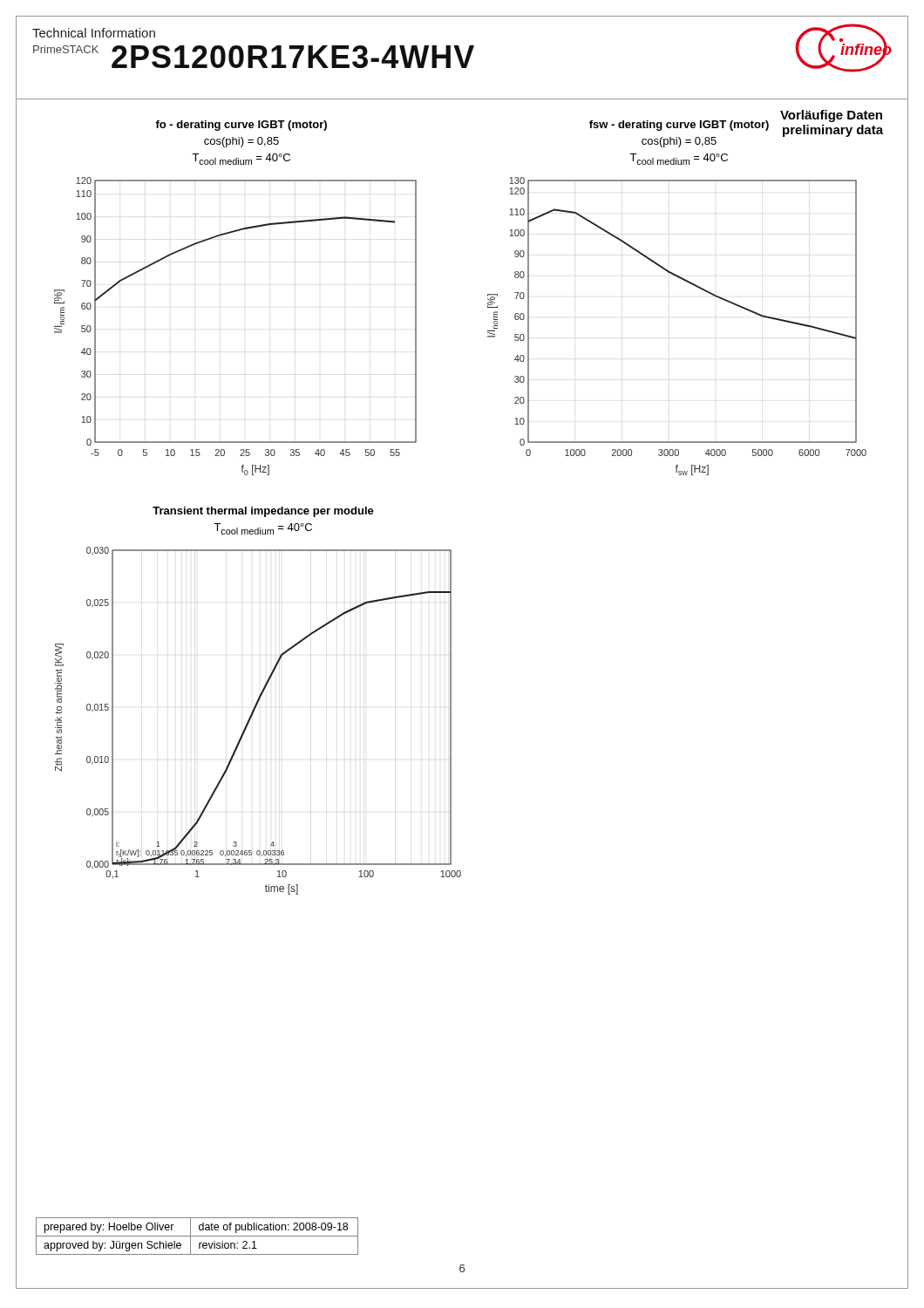924x1308 pixels.
Task: Click where it says "Vorläufige Daten preliminary data"
Action: (x=832, y=122)
